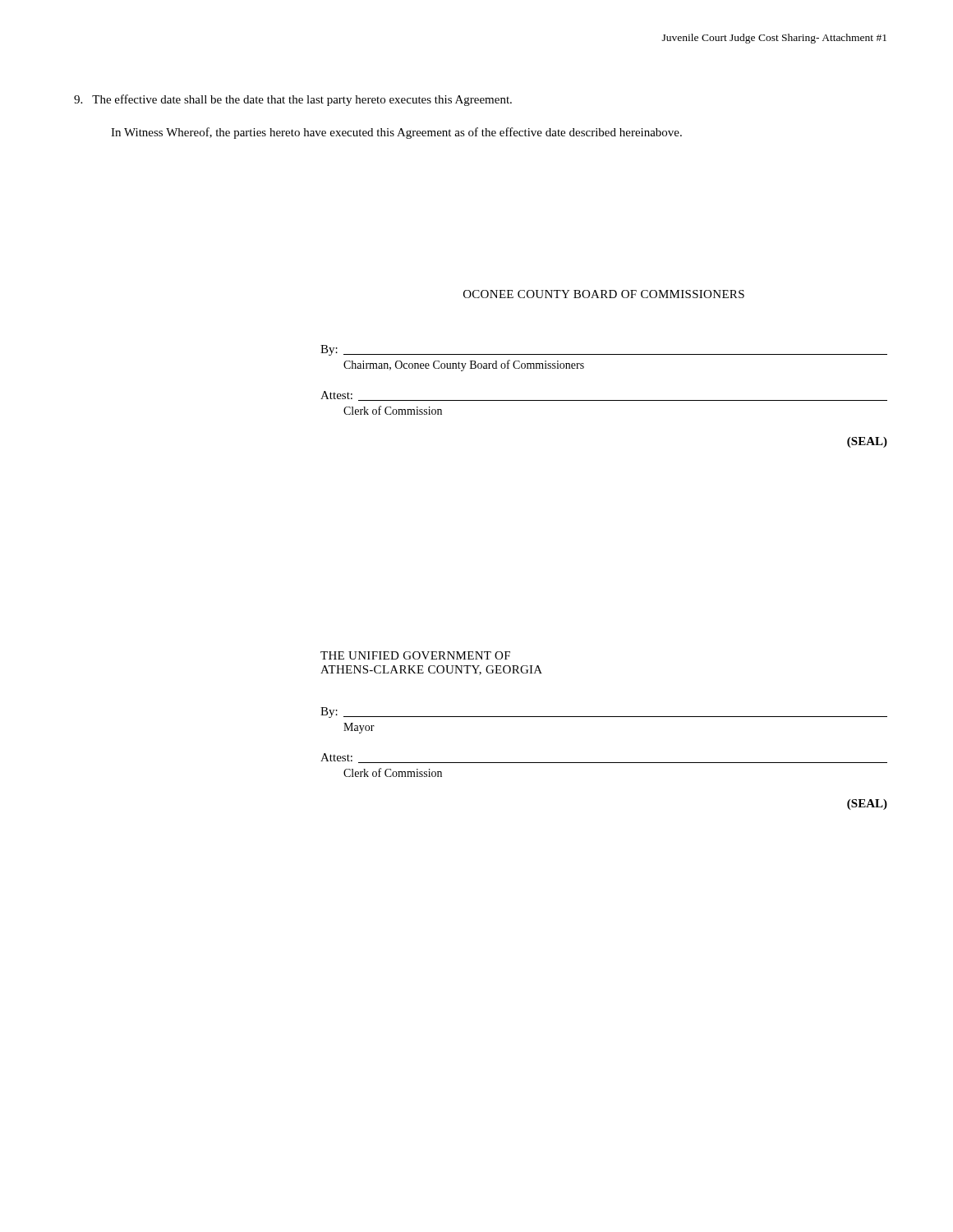Image resolution: width=953 pixels, height=1232 pixels.
Task: Find the list item containing "9. The effective date"
Action: [x=293, y=99]
